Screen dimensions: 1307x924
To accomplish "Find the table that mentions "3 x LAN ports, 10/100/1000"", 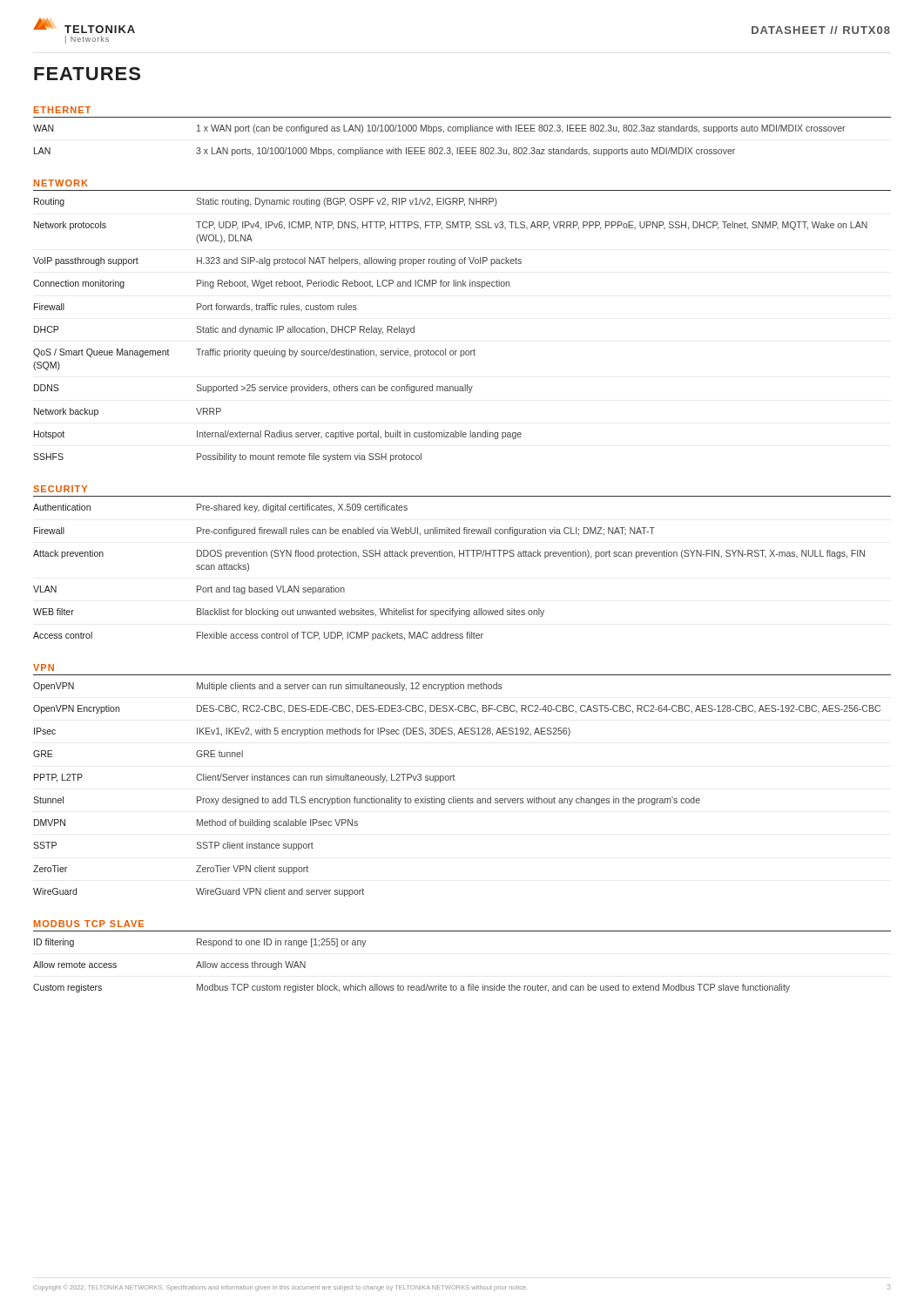I will 462,140.
